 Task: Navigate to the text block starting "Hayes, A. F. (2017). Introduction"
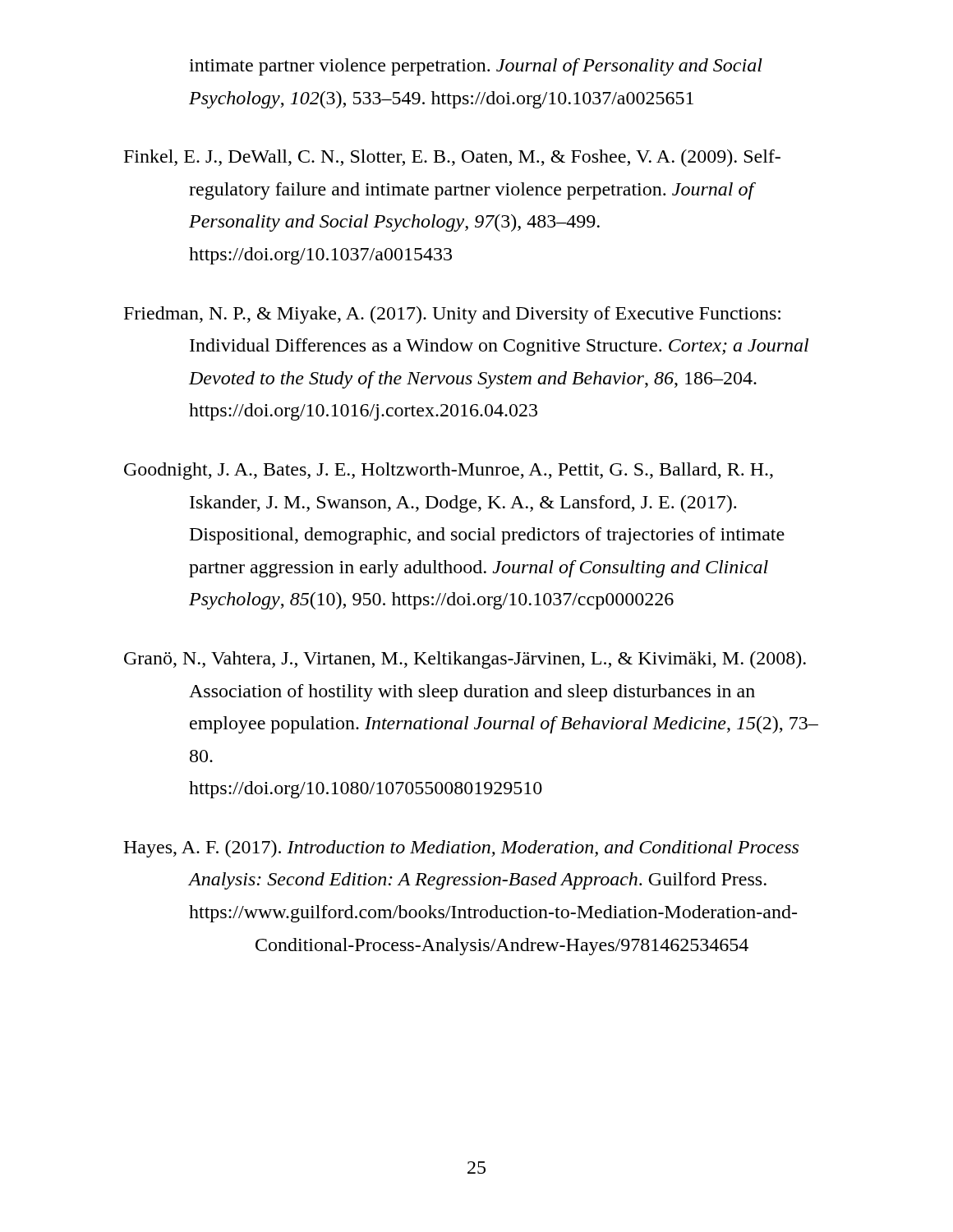pyautogui.click(x=476, y=896)
